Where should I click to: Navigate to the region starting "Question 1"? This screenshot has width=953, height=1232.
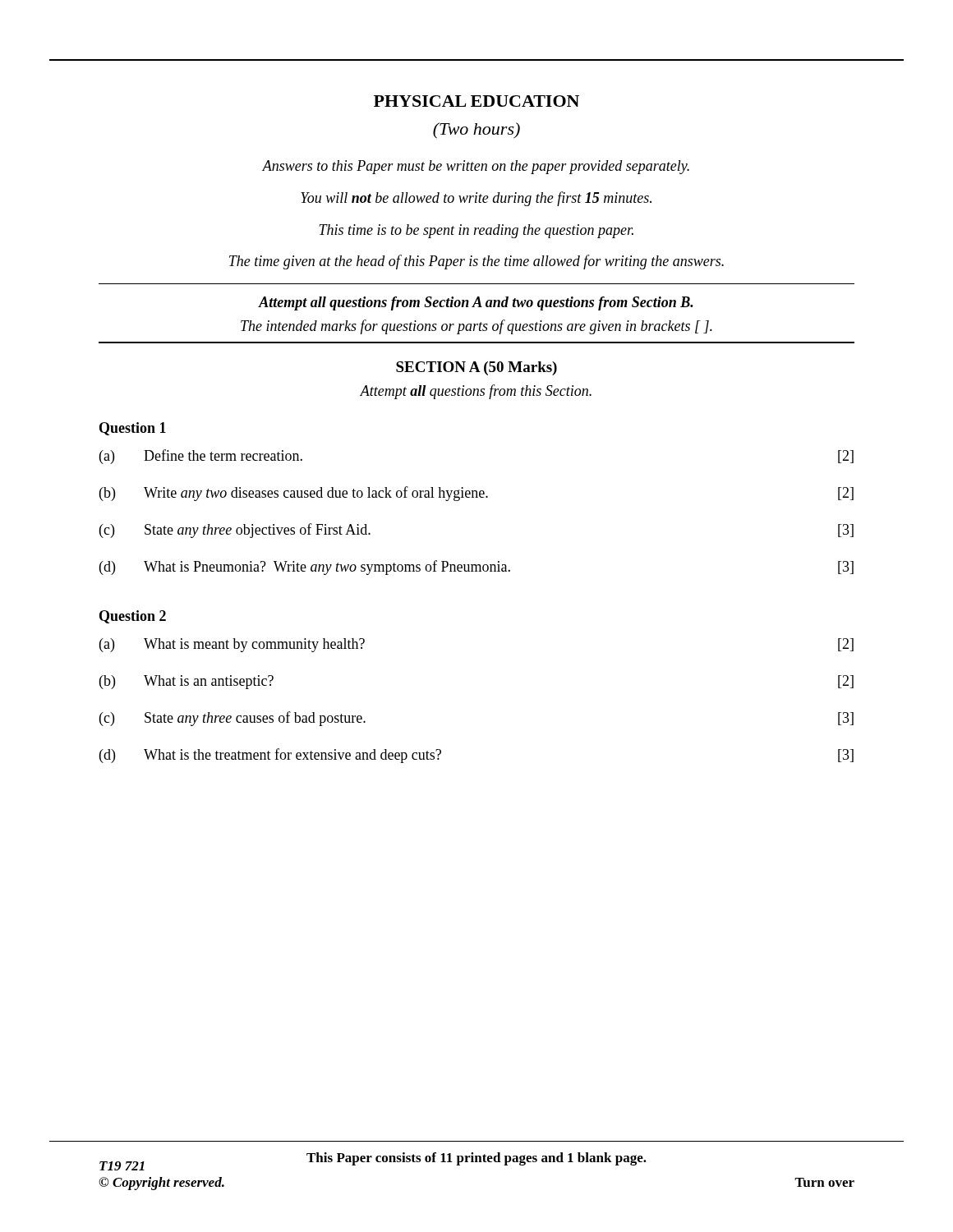[x=132, y=428]
